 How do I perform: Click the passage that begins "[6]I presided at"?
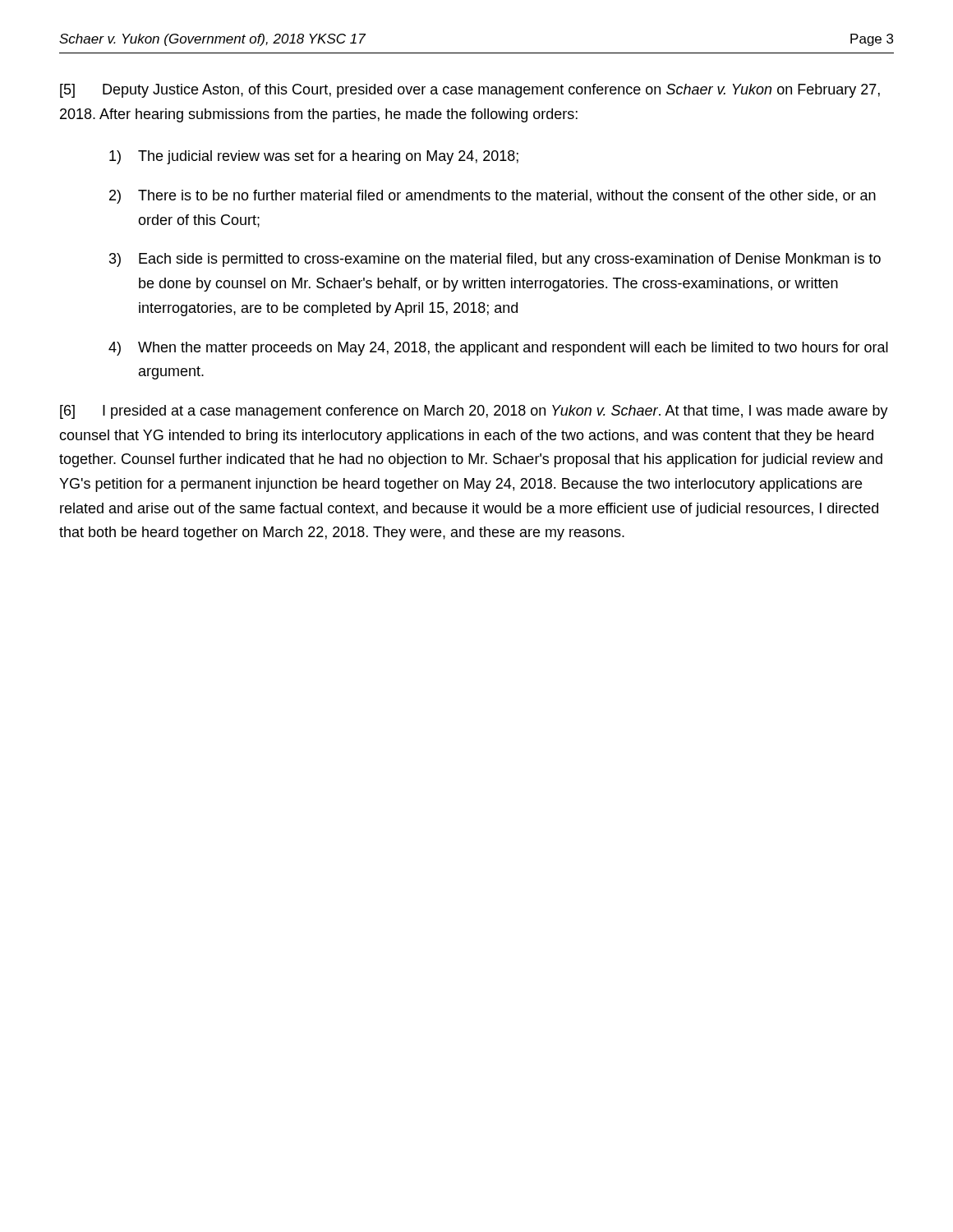click(x=473, y=470)
